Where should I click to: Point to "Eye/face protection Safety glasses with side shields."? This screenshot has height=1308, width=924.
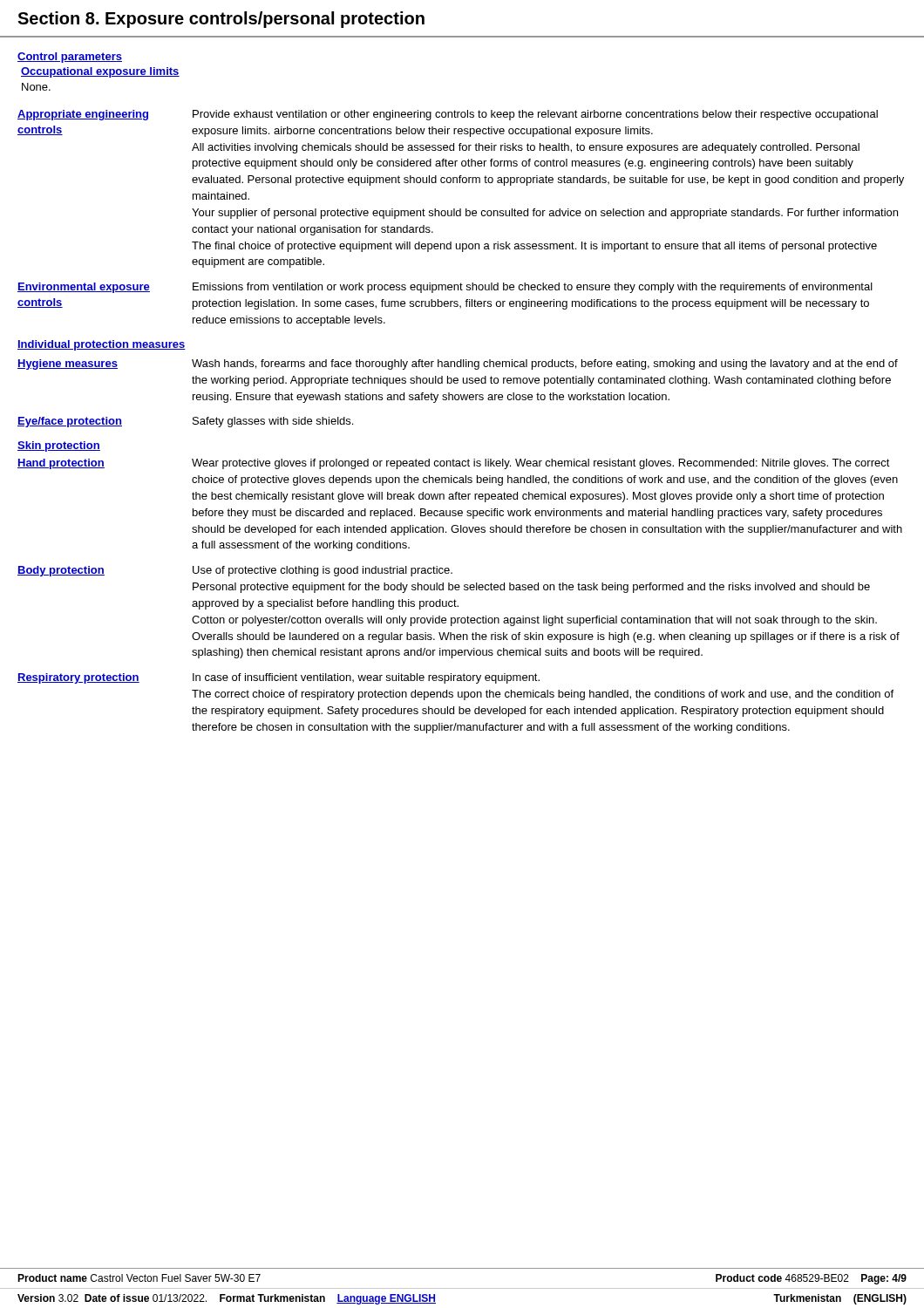[x=46, y=422]
